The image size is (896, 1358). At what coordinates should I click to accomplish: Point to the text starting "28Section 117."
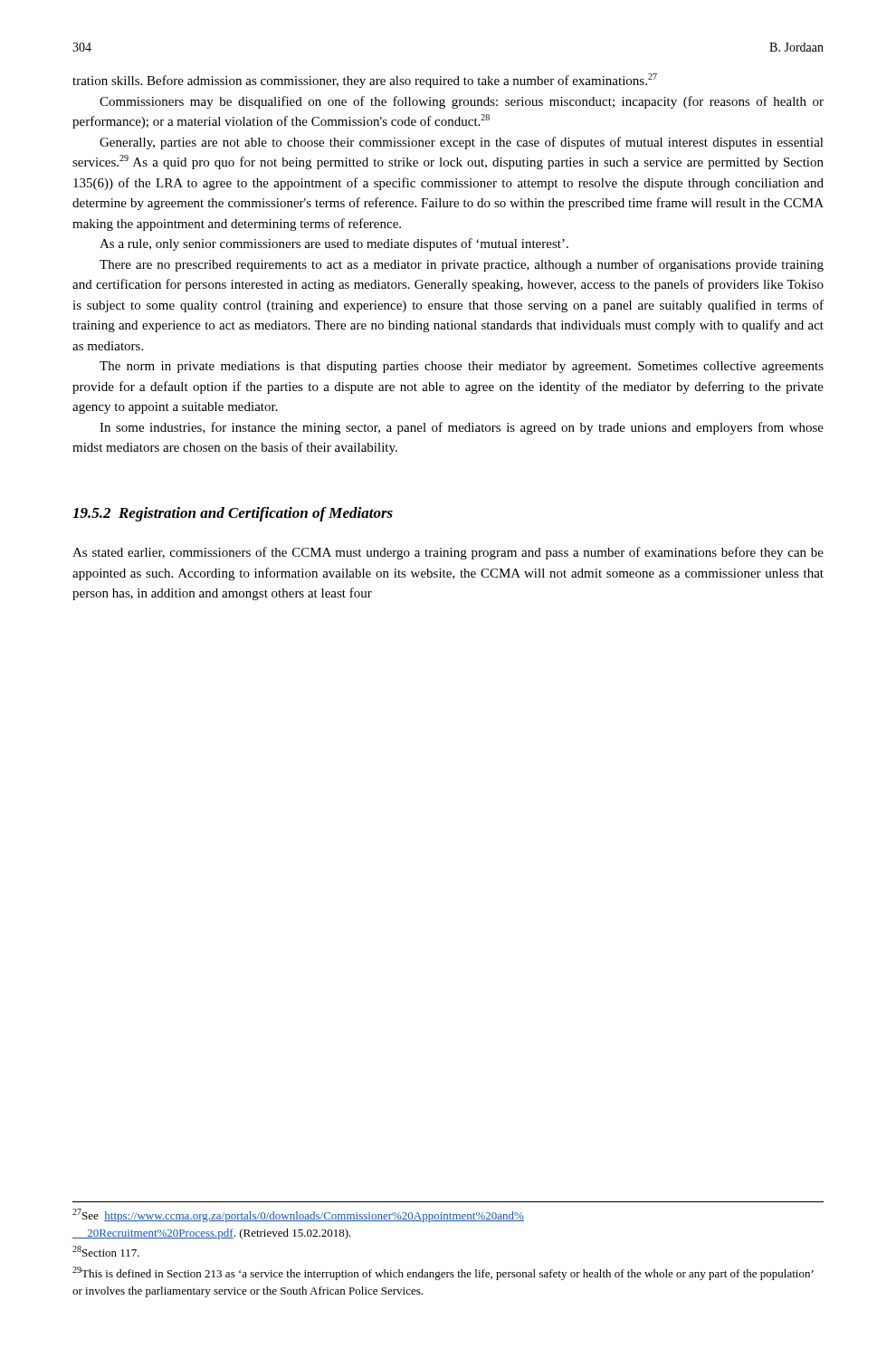106,1252
